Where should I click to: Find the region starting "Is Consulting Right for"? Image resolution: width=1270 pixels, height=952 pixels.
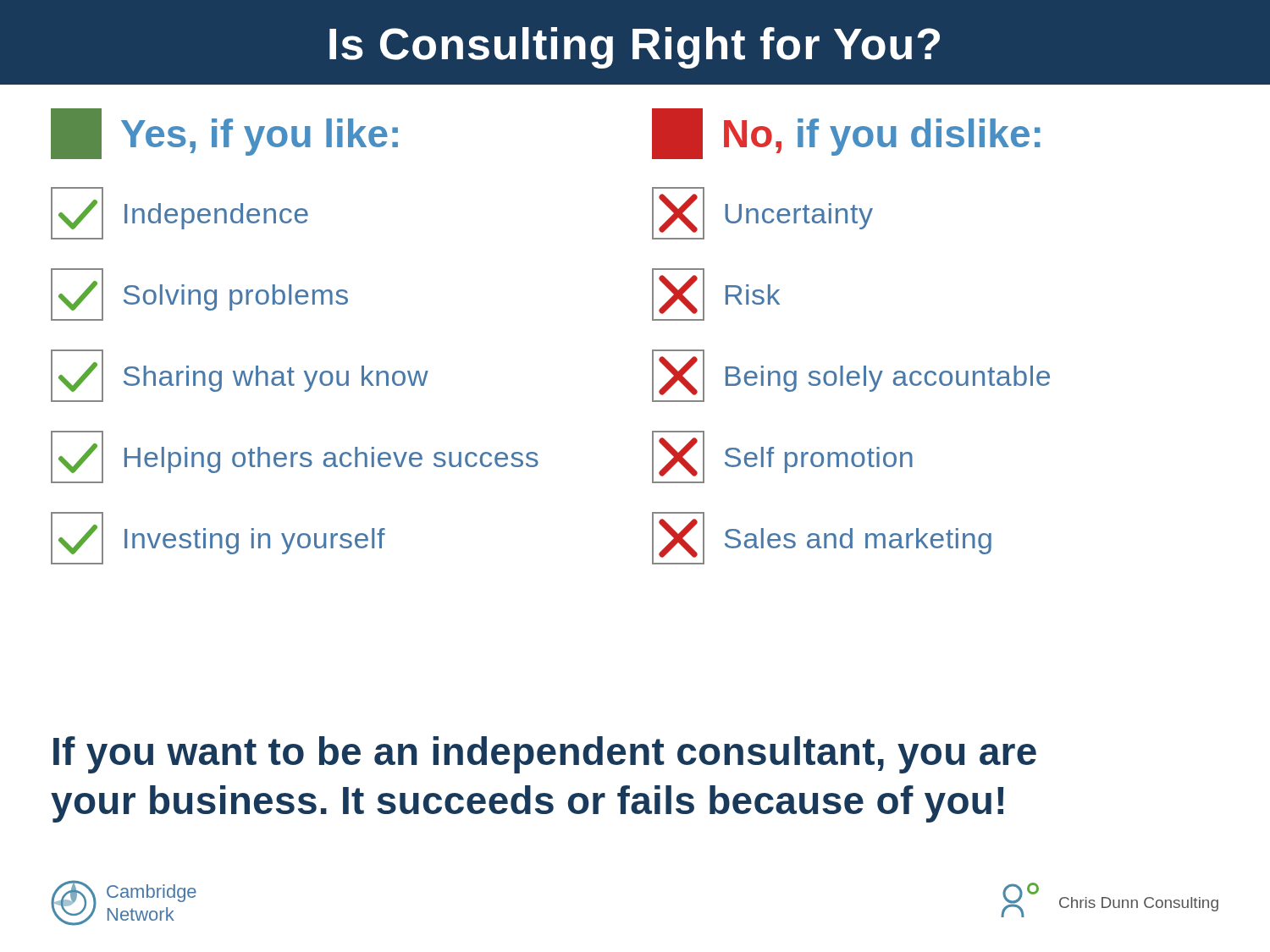[x=635, y=42]
